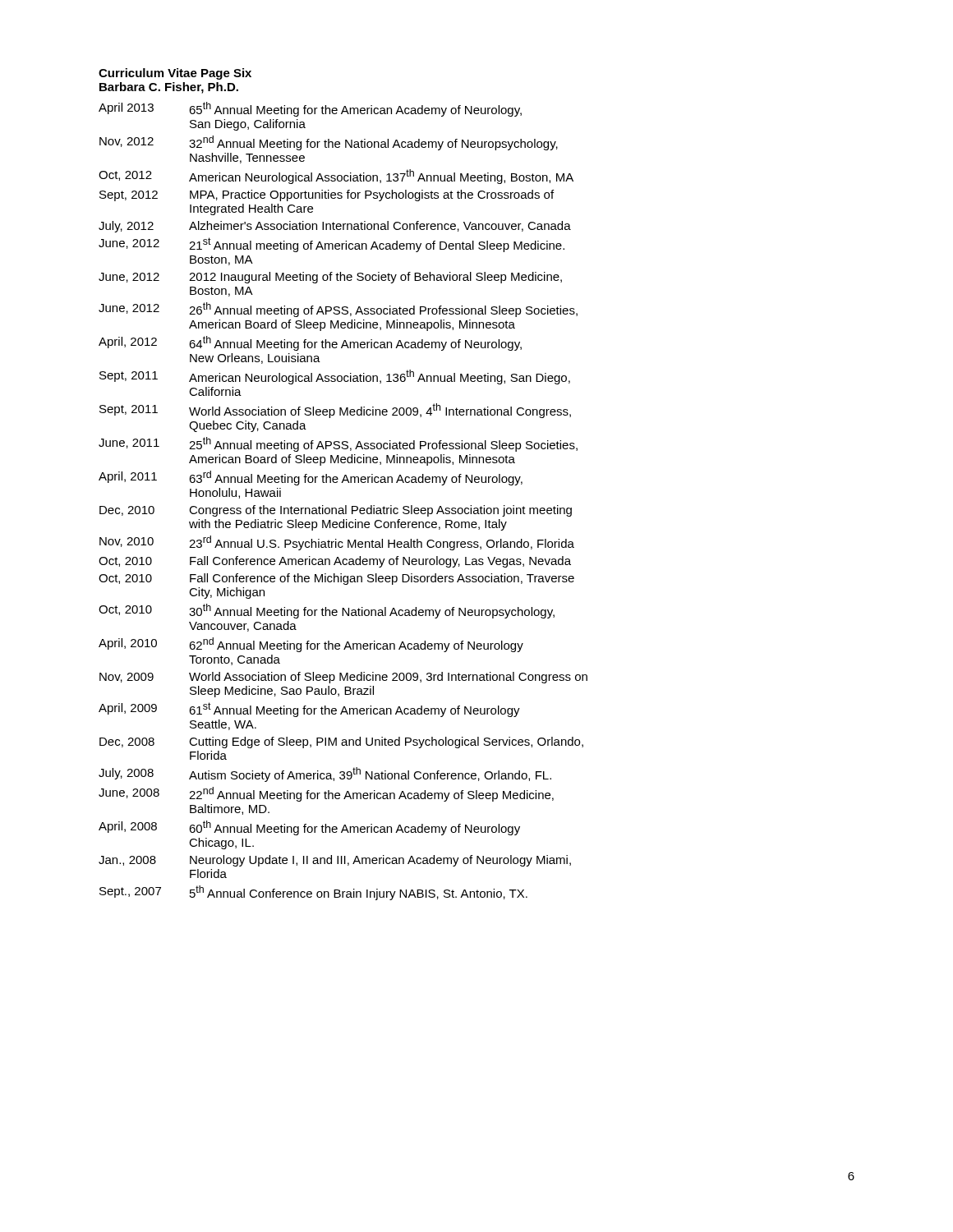Select the passage starting "Nov, 2012"

coord(126,141)
